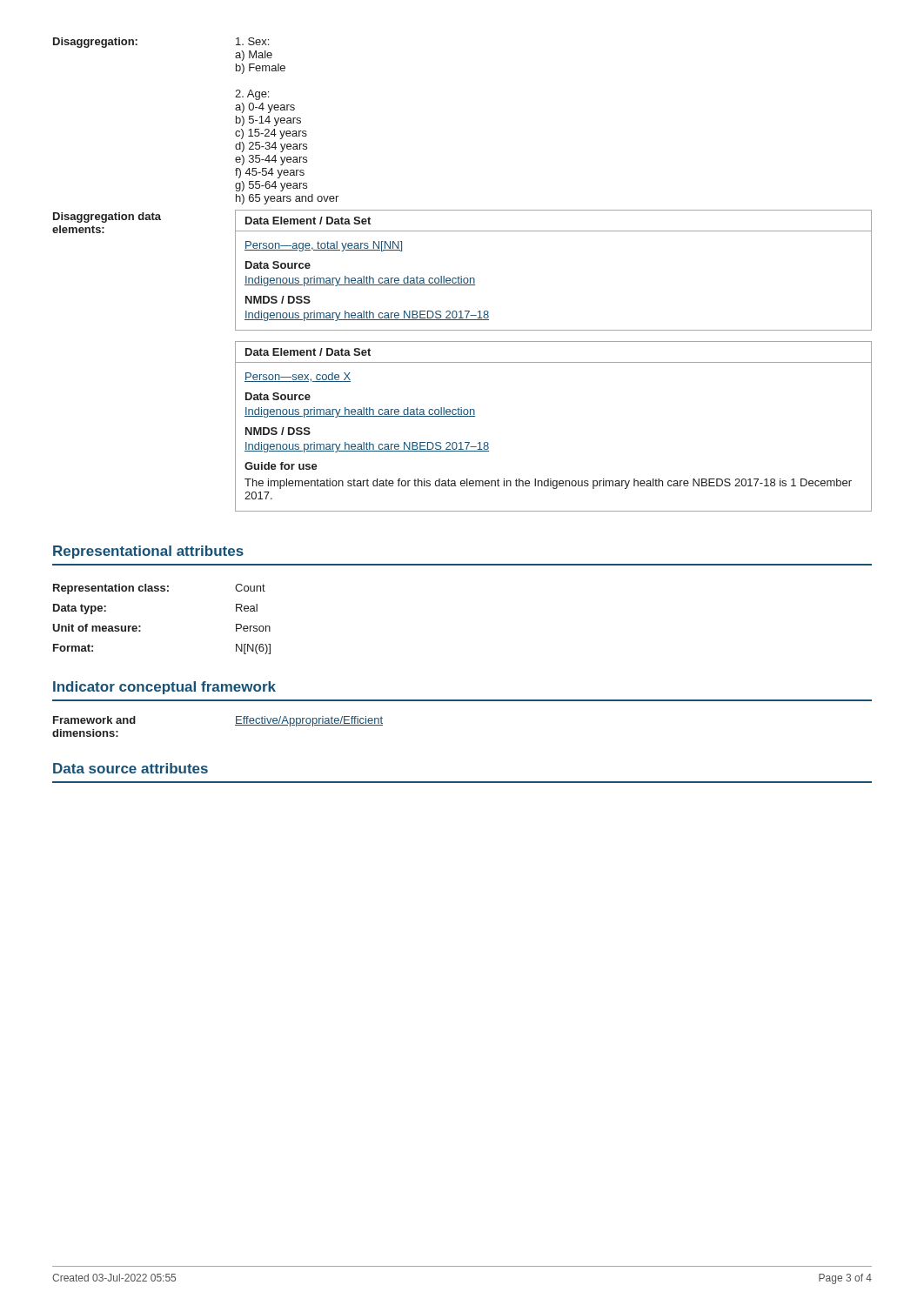Click on the table containing "Data type:"

tap(462, 618)
